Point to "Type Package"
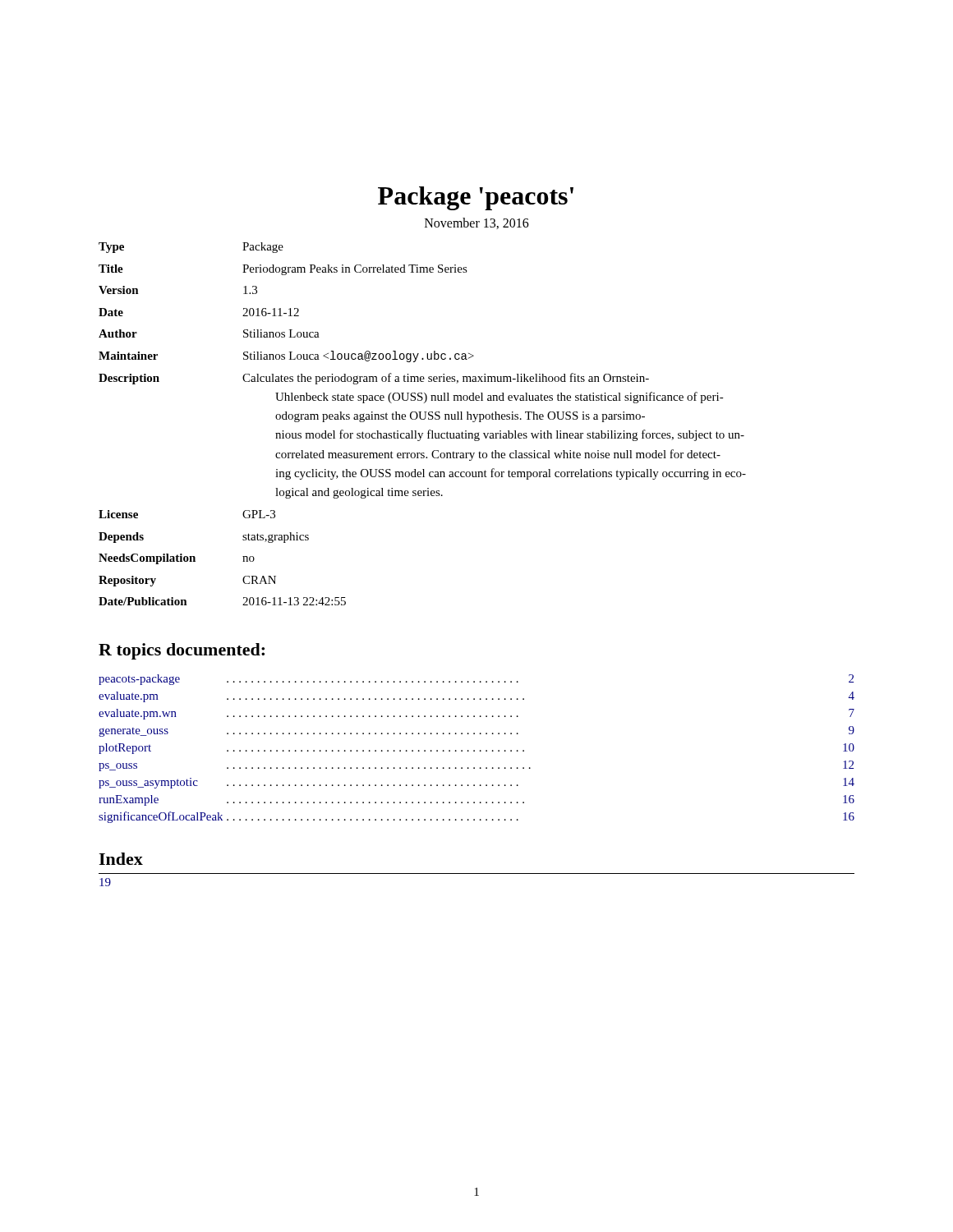Screen dimensions: 1232x953 tap(110, 248)
